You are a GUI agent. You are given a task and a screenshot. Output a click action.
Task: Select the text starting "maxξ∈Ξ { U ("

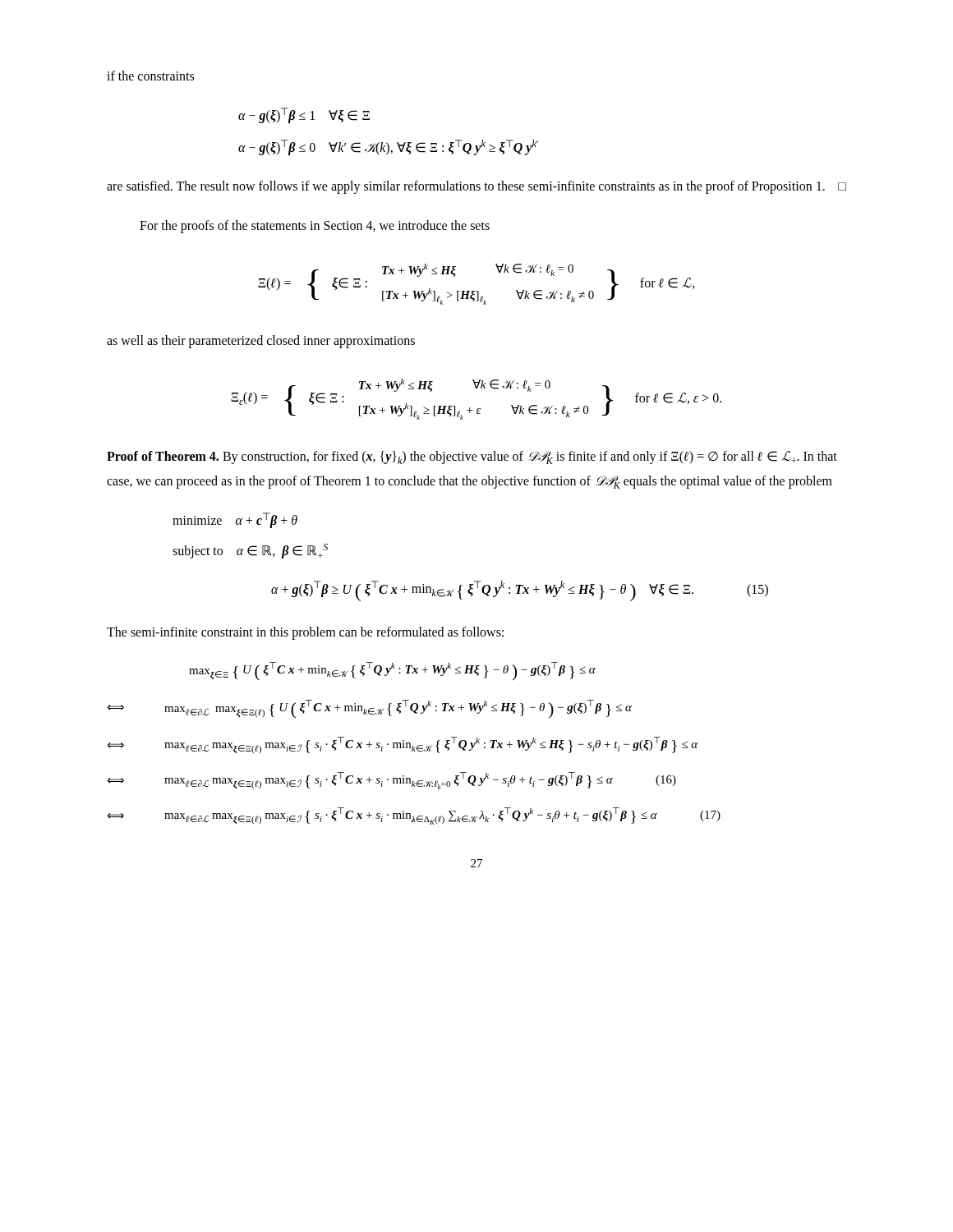pyautogui.click(x=476, y=743)
